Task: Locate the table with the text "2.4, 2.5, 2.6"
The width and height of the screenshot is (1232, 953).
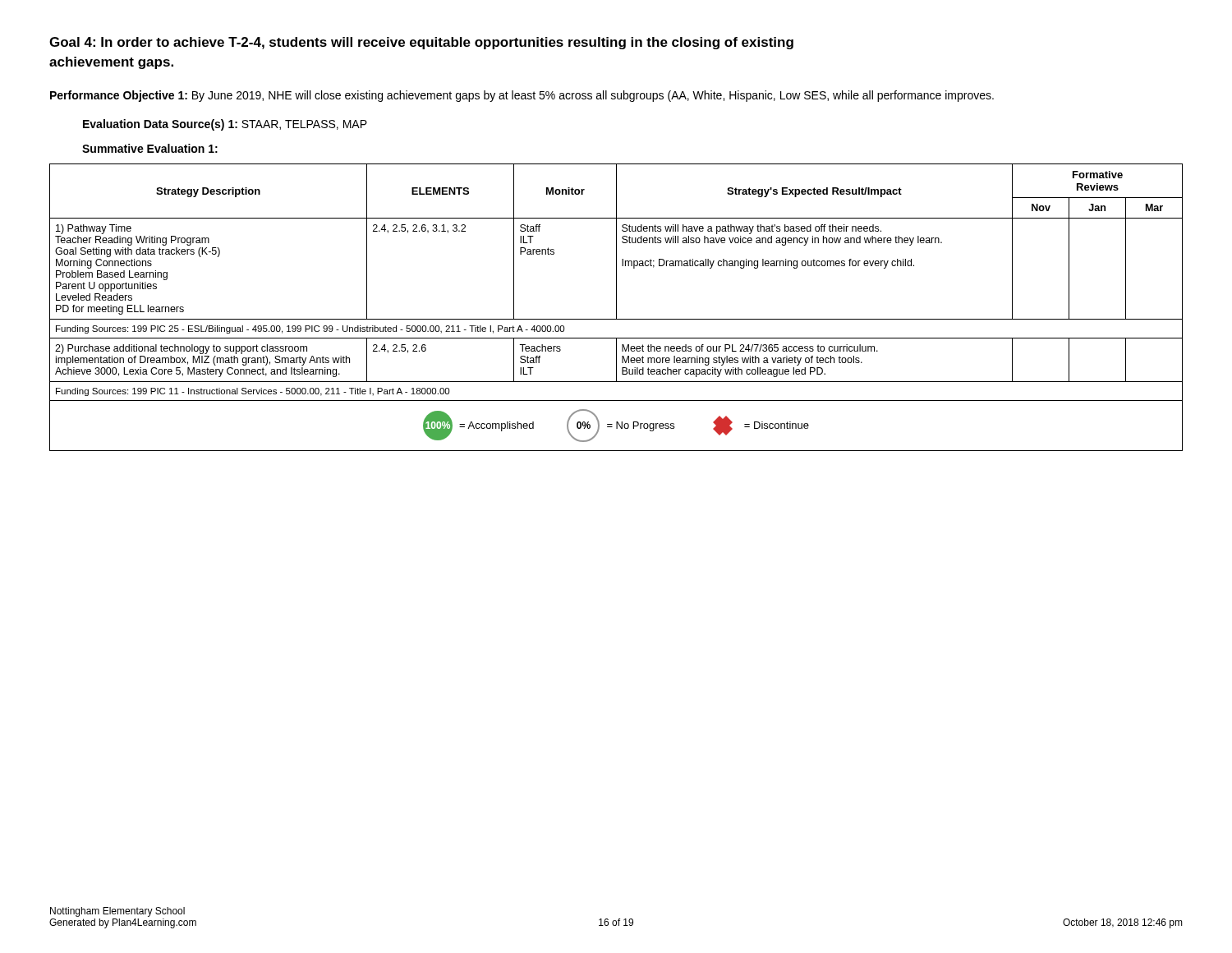Action: 616,307
